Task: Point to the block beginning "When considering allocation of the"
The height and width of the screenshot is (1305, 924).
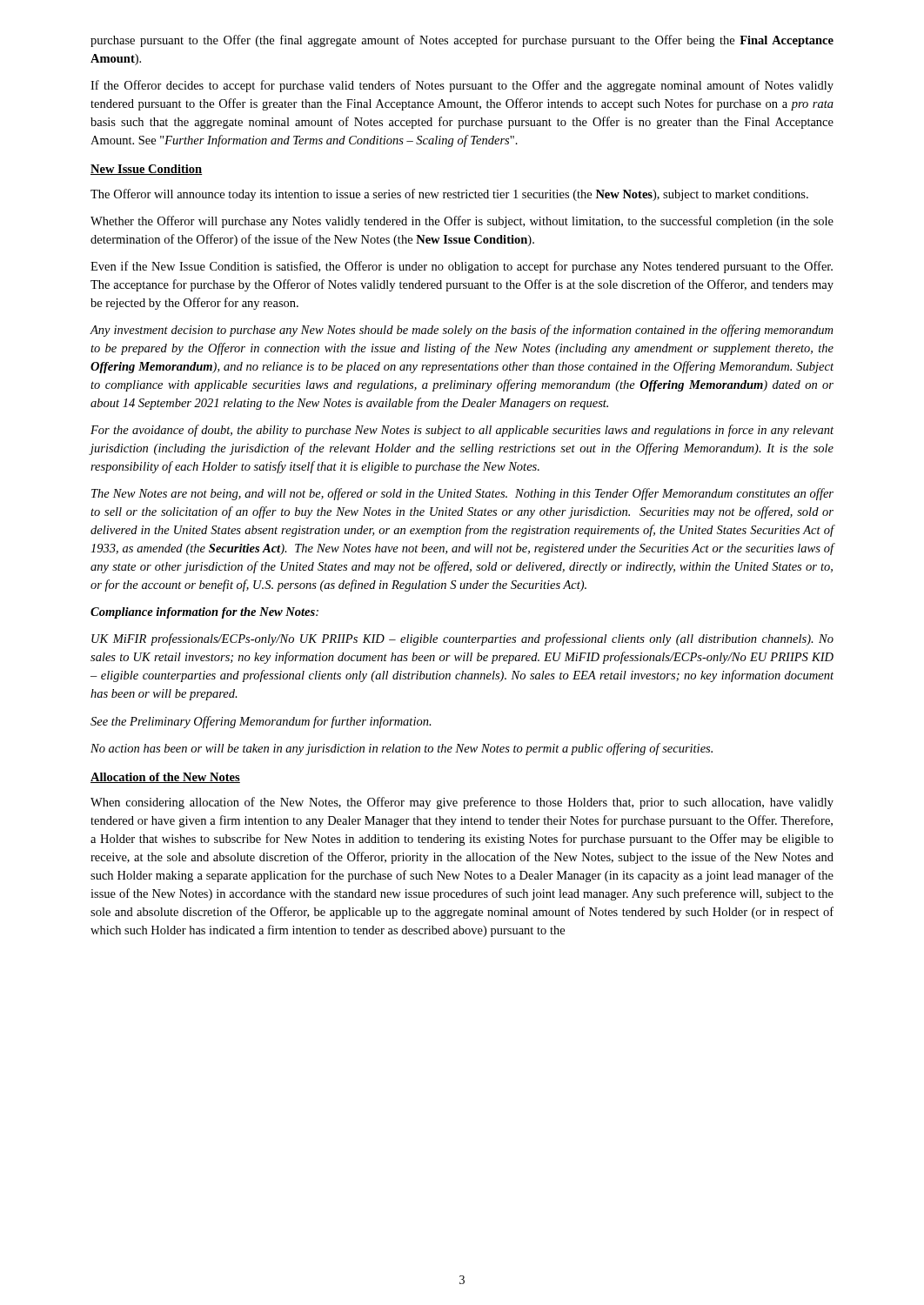Action: click(x=462, y=866)
